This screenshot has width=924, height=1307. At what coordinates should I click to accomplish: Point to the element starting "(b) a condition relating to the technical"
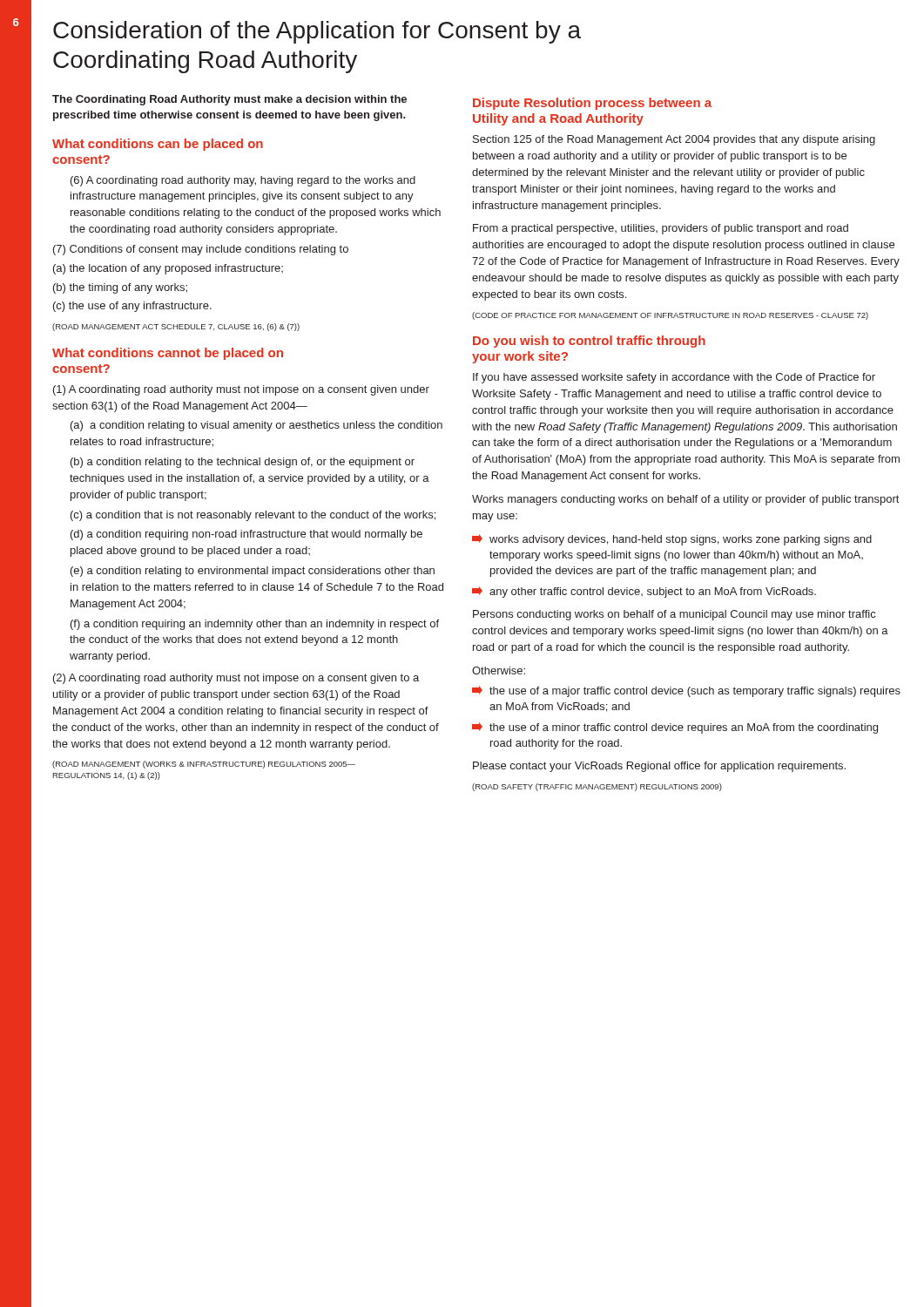tap(257, 479)
